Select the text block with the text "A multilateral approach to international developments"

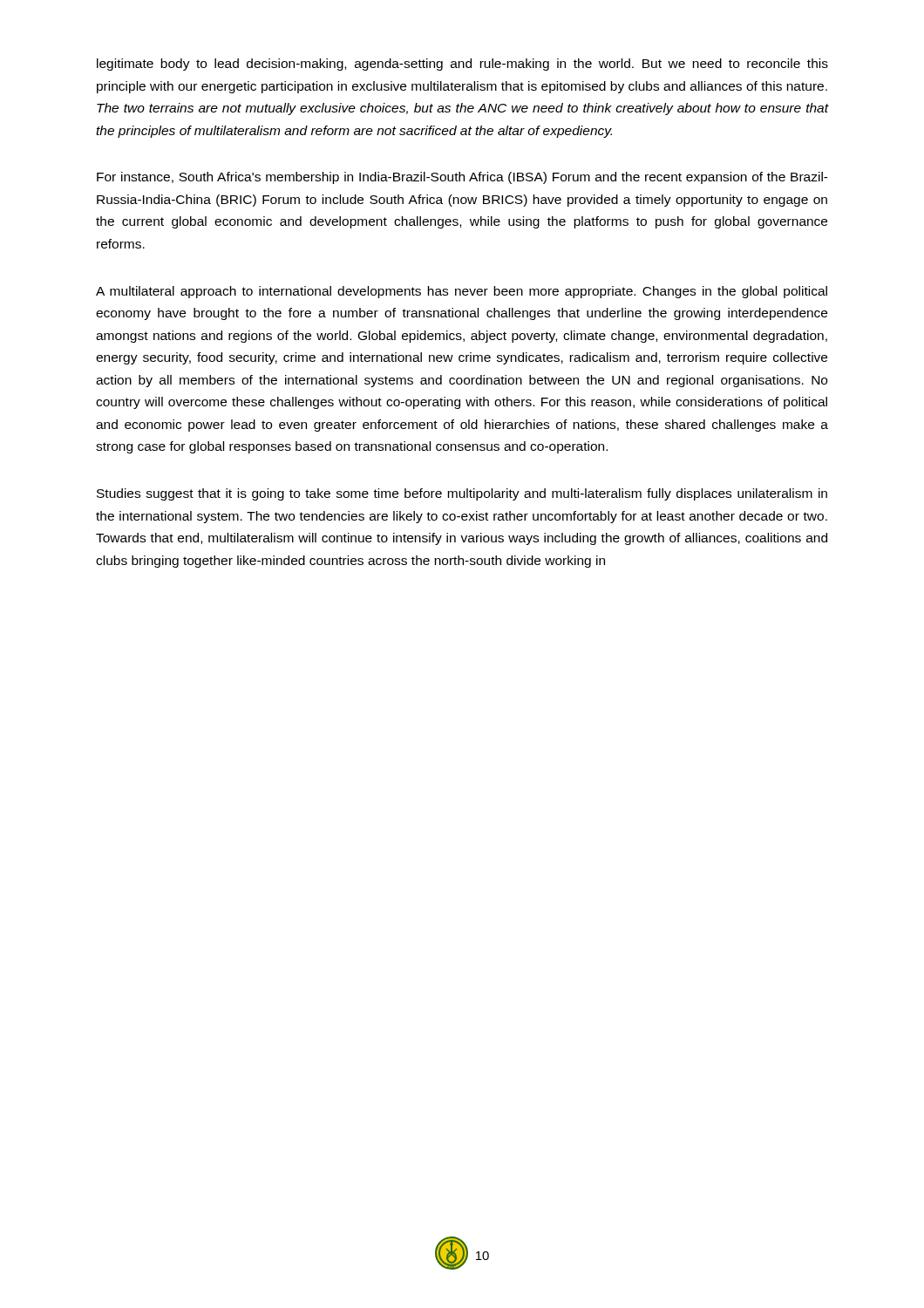click(x=462, y=368)
